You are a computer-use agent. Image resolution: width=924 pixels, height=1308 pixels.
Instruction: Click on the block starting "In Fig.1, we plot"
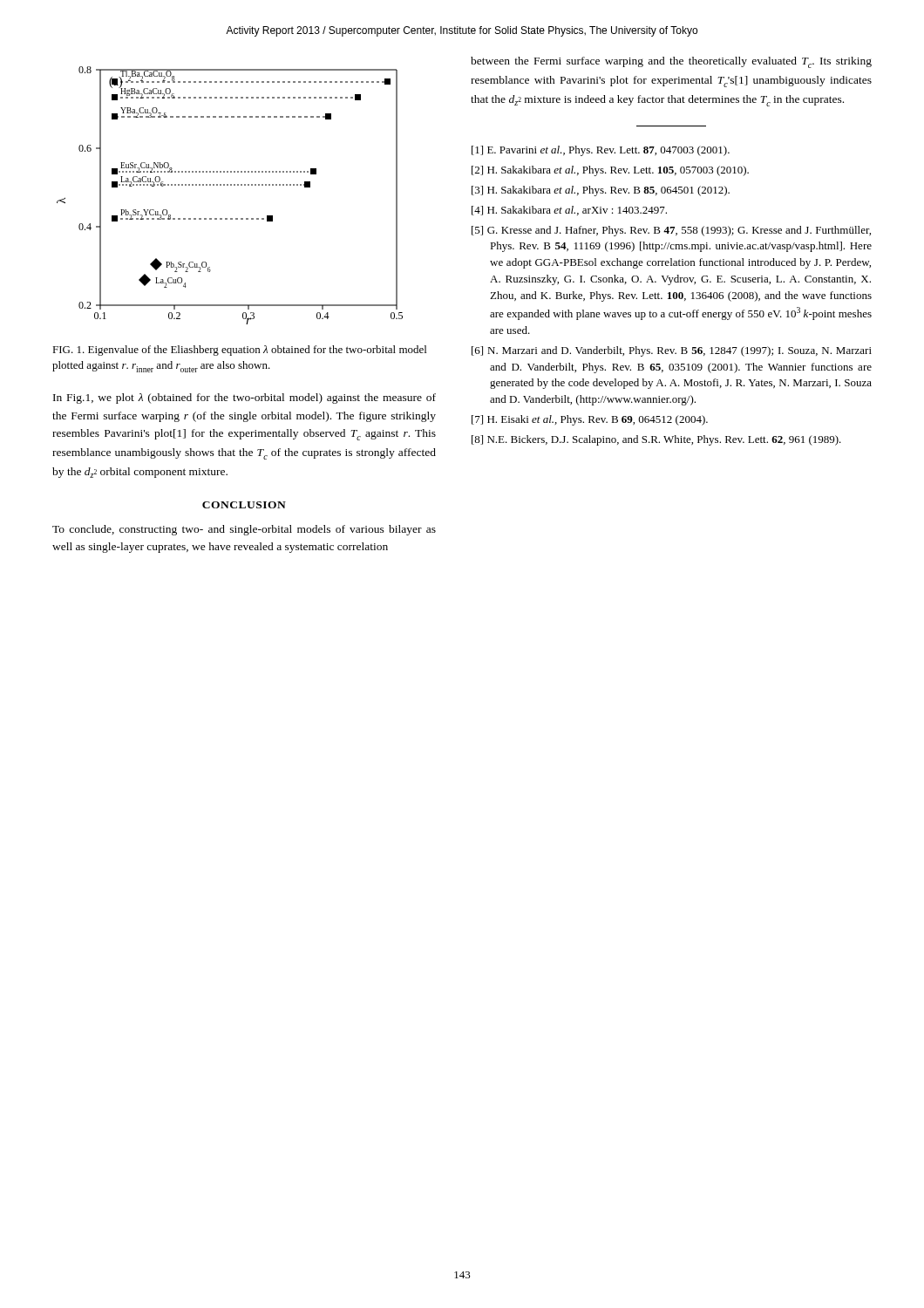pyautogui.click(x=244, y=435)
